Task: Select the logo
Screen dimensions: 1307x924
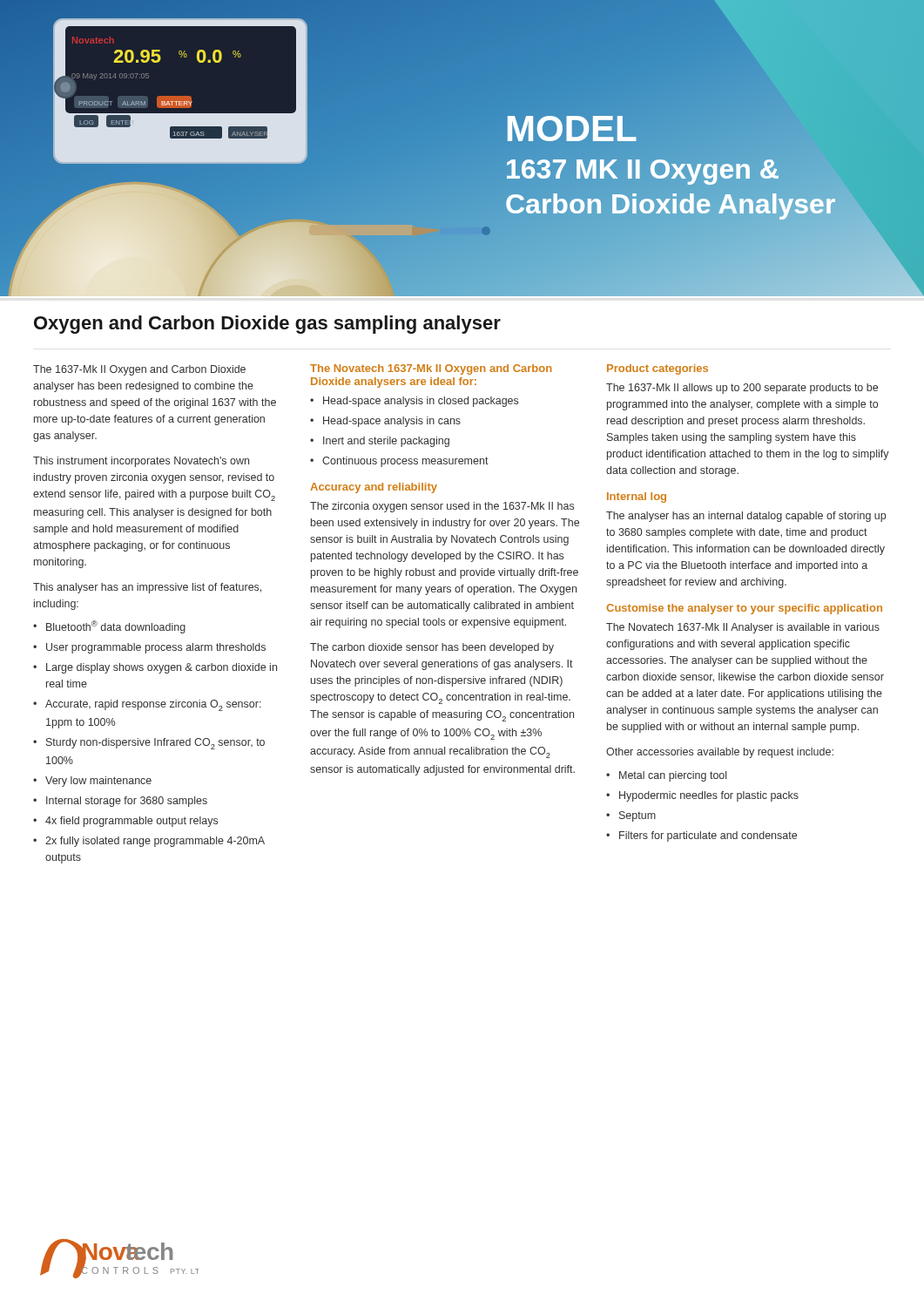Action: pos(116,1253)
